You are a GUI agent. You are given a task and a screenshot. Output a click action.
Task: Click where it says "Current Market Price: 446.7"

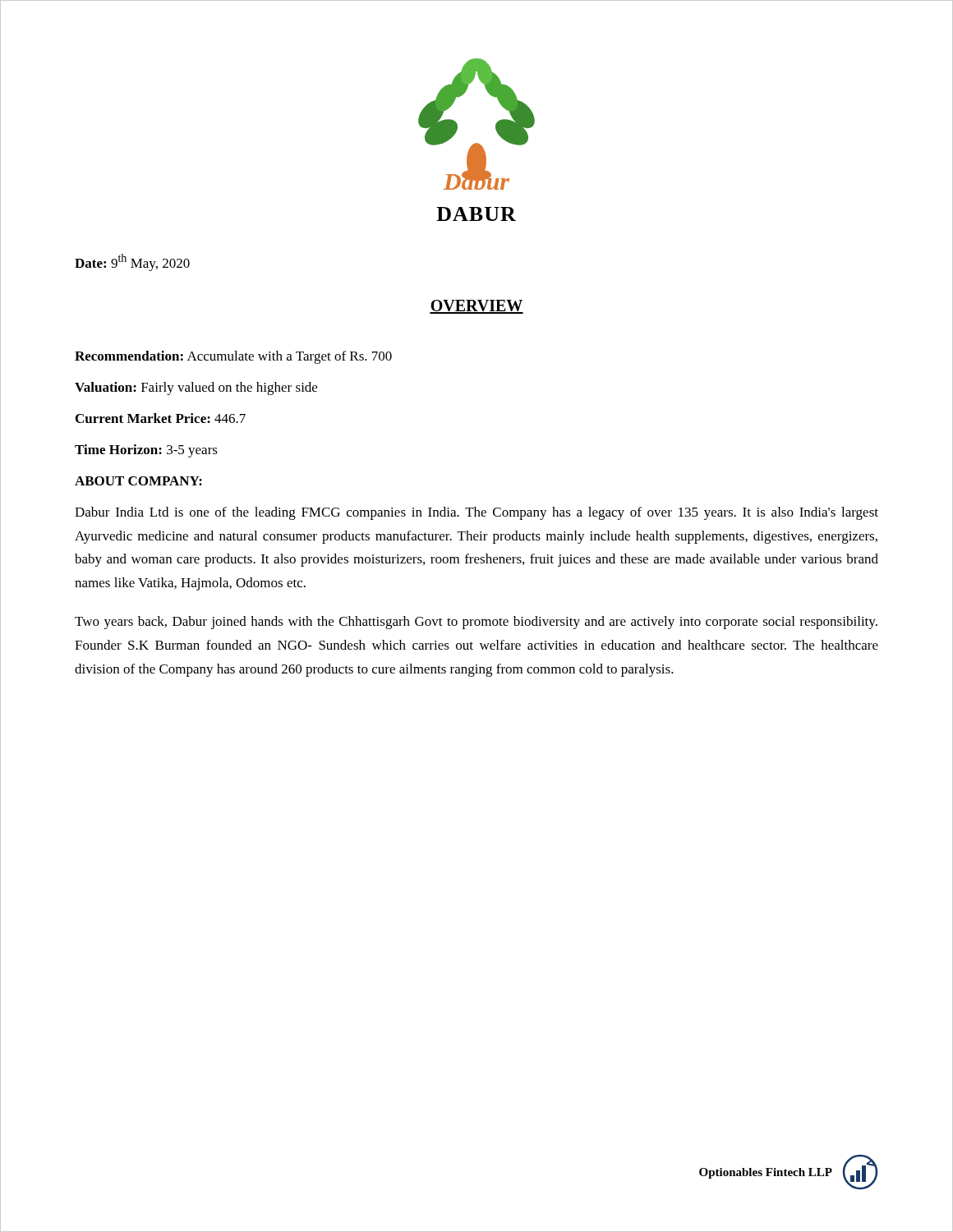[x=160, y=418]
